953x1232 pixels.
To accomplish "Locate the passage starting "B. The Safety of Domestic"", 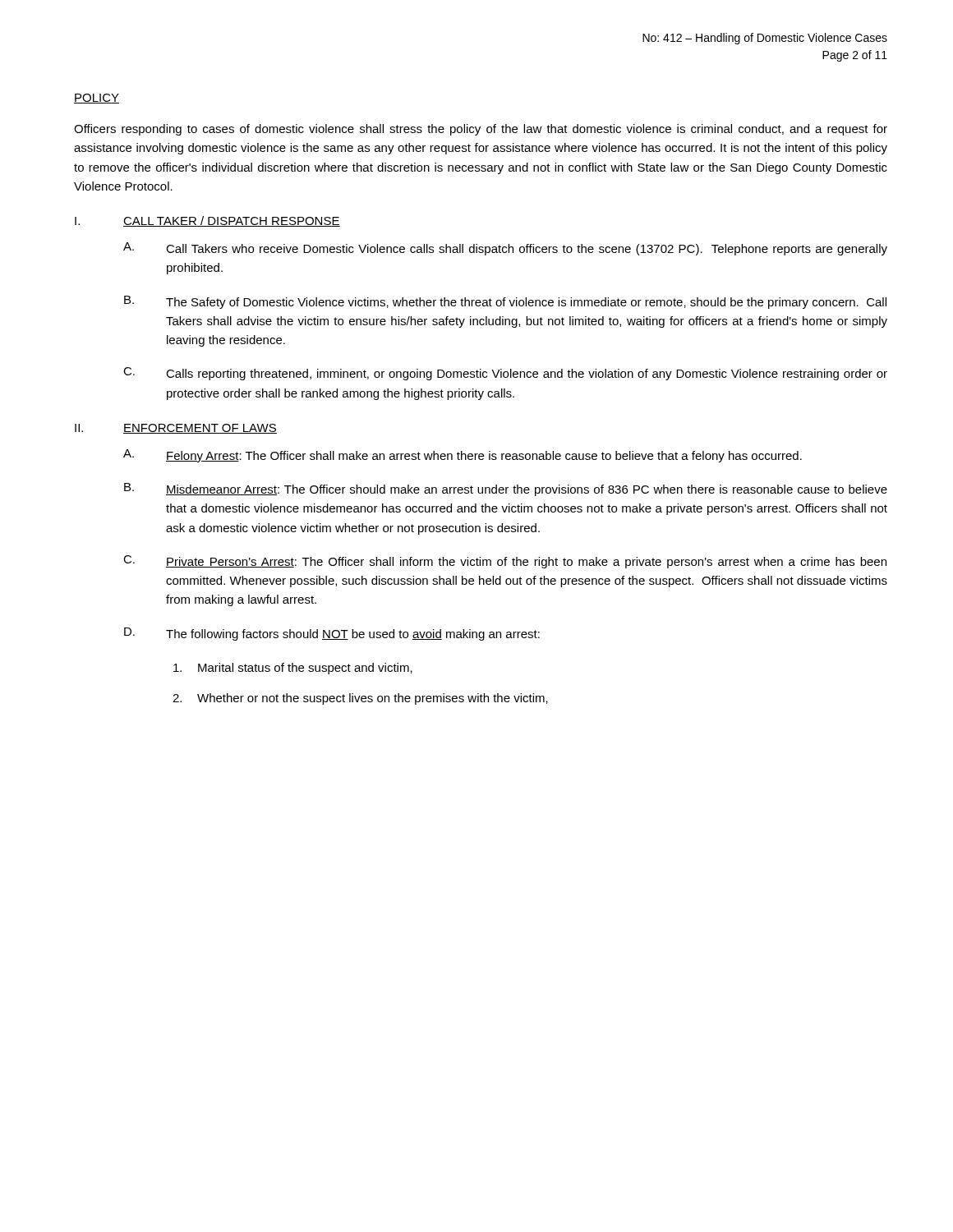I will [x=505, y=321].
